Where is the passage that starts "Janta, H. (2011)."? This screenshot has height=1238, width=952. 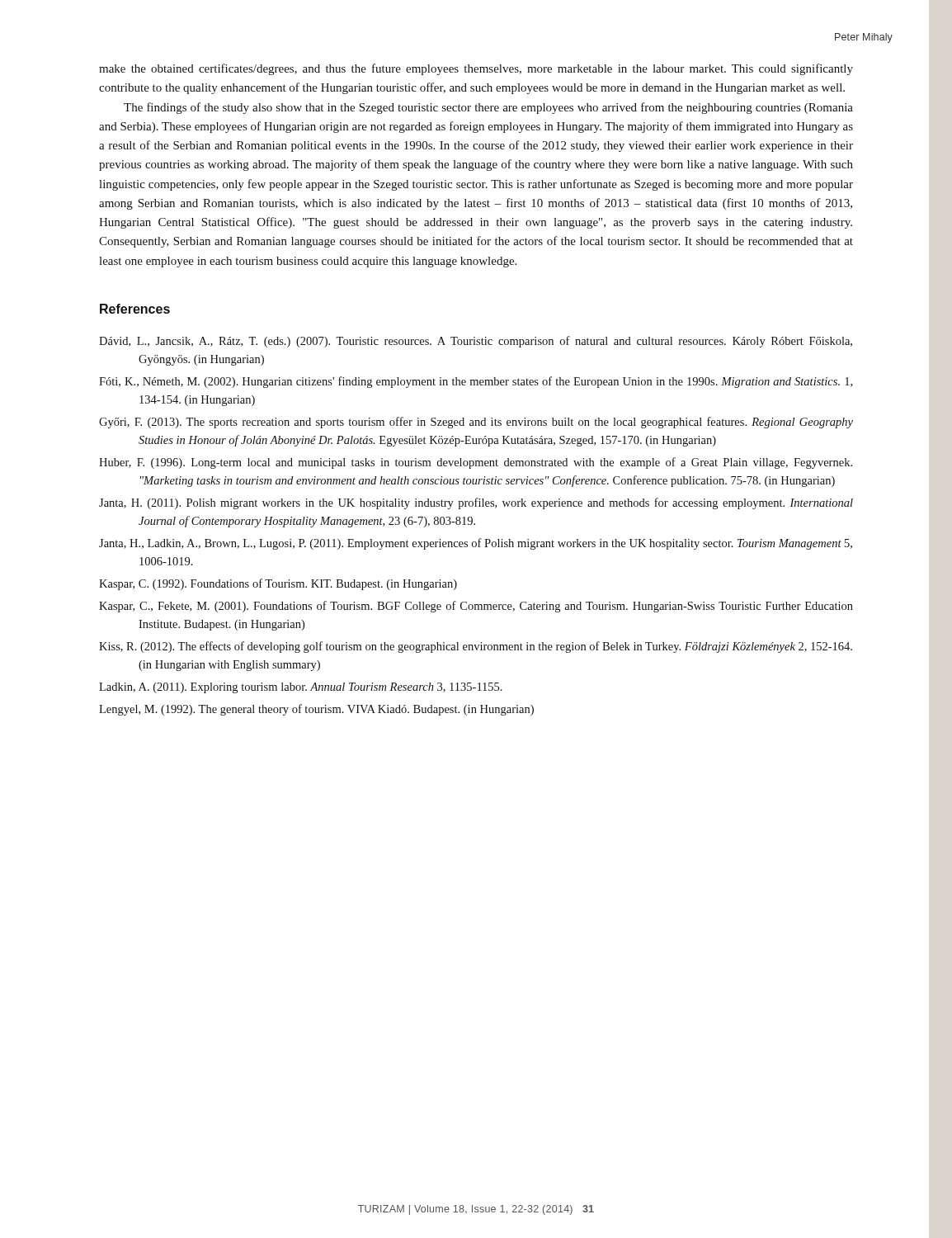(x=476, y=512)
